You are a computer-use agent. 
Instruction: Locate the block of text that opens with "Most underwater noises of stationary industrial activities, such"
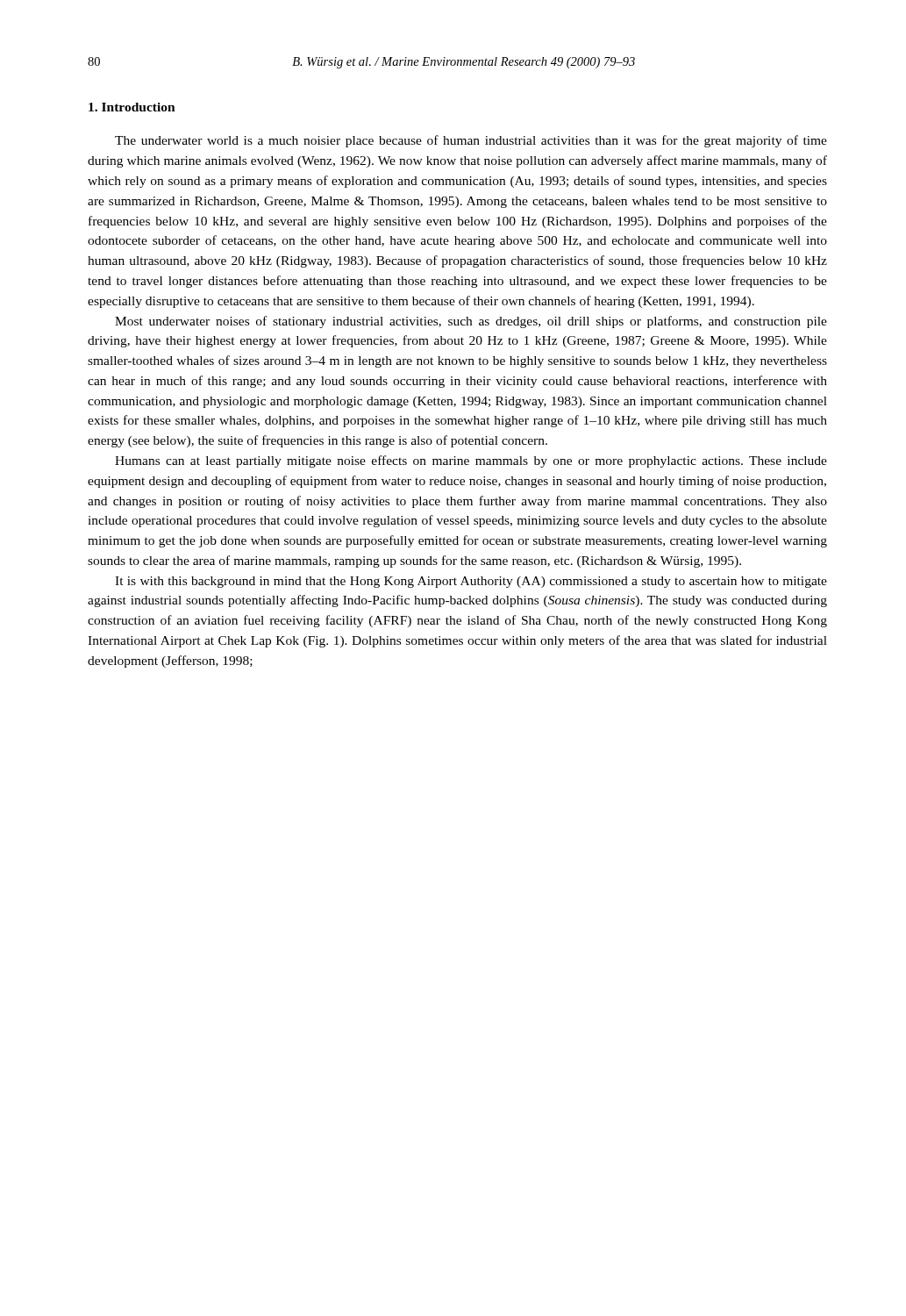(457, 381)
